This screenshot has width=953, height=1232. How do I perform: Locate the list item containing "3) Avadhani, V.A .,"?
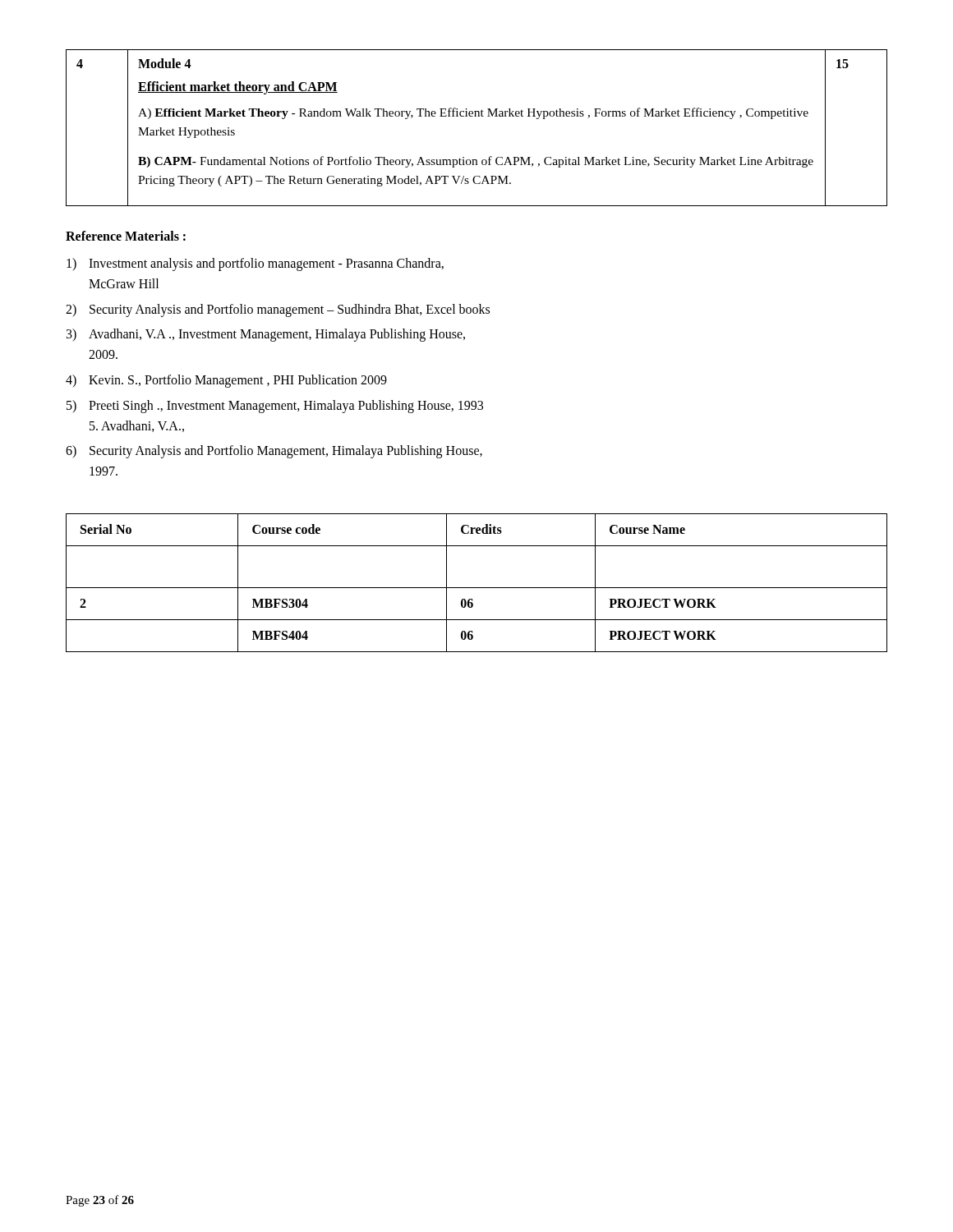click(266, 335)
